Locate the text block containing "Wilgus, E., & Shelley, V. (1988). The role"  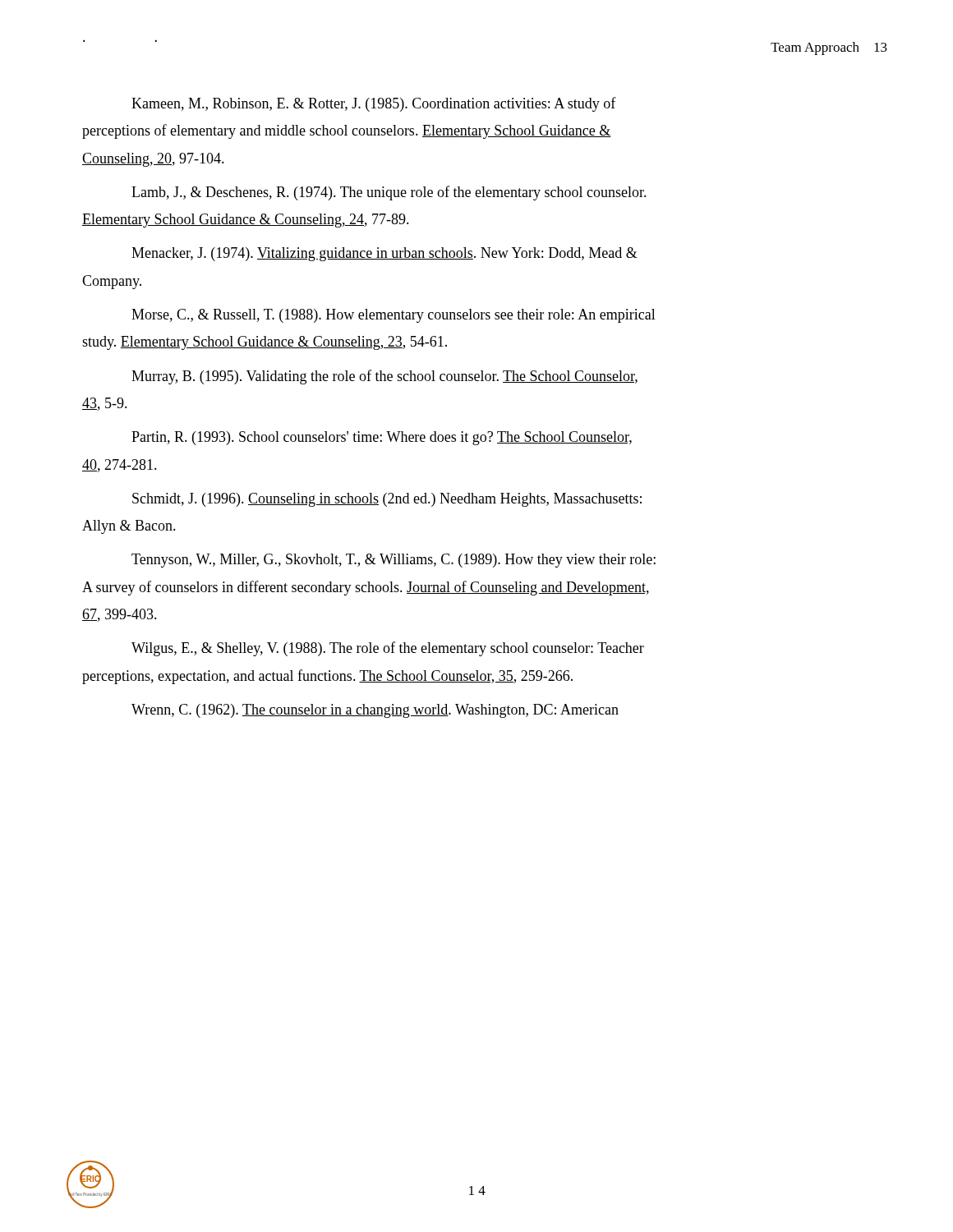(485, 663)
